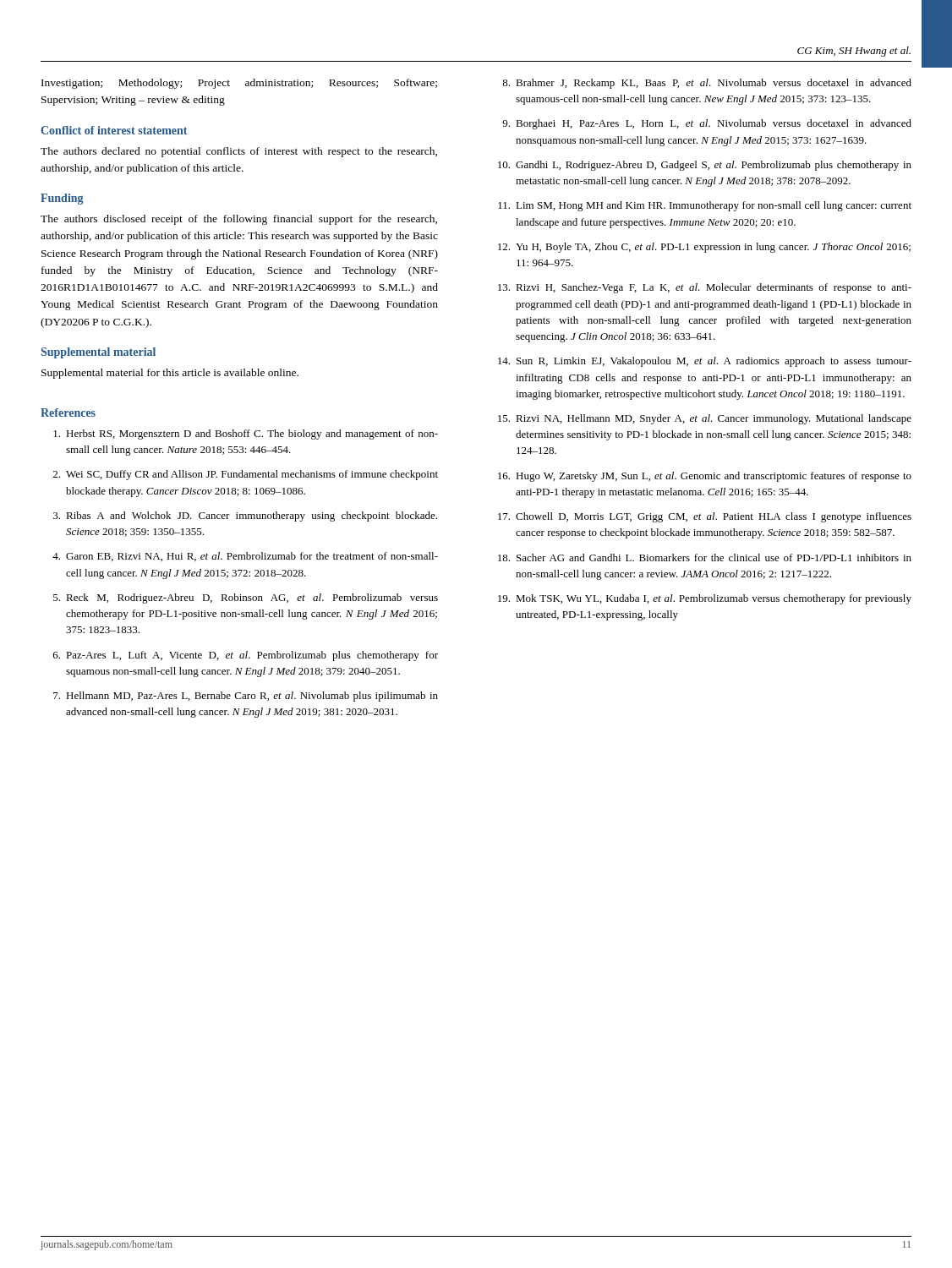Point to the passage starting "5. Reck M, Rodriguez-Abreu D, Robinson AG,"
952x1268 pixels.
pyautogui.click(x=239, y=614)
